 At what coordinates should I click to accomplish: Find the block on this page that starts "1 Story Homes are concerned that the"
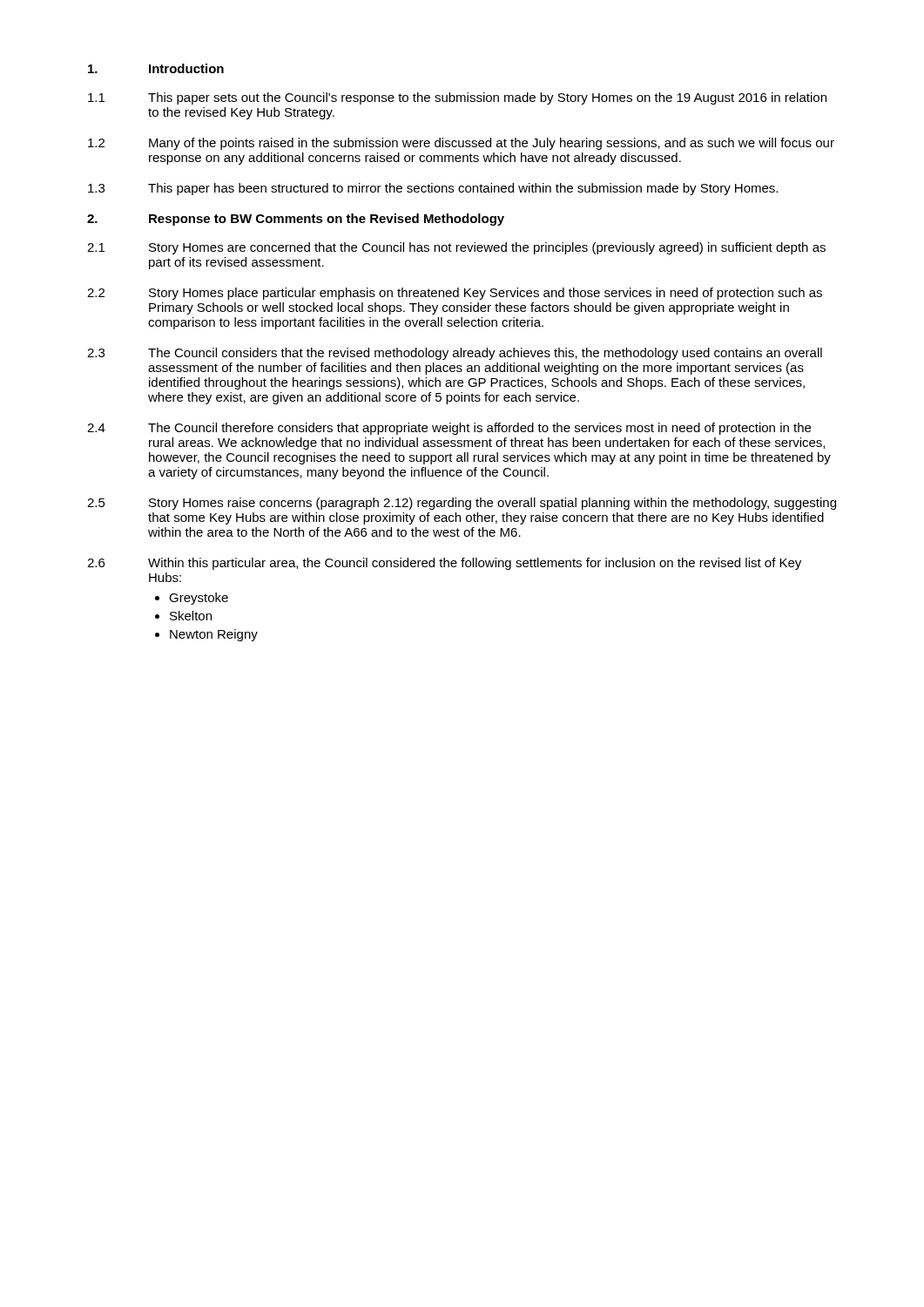tap(462, 254)
